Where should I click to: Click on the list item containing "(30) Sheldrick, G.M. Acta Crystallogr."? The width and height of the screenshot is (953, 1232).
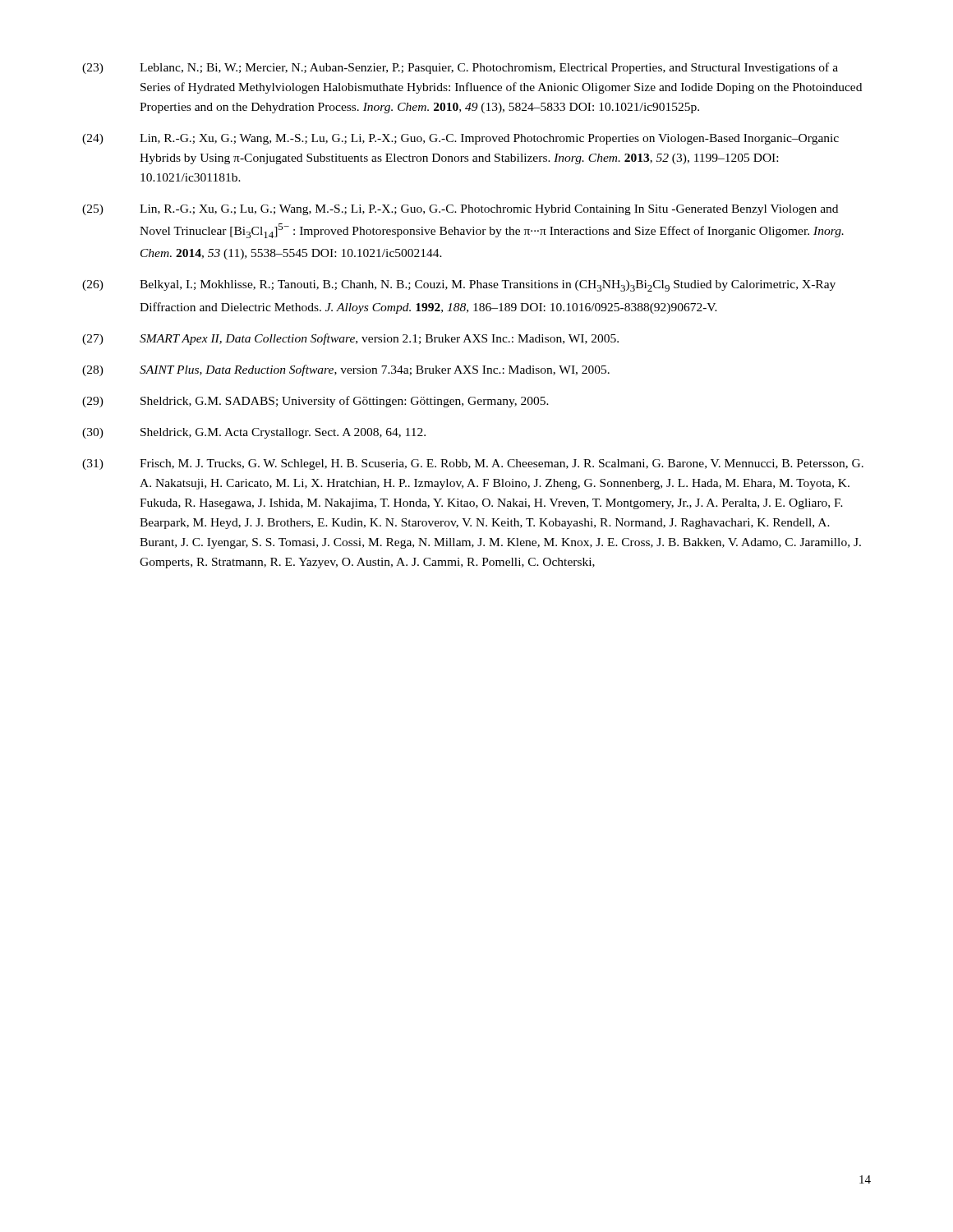pos(254,433)
